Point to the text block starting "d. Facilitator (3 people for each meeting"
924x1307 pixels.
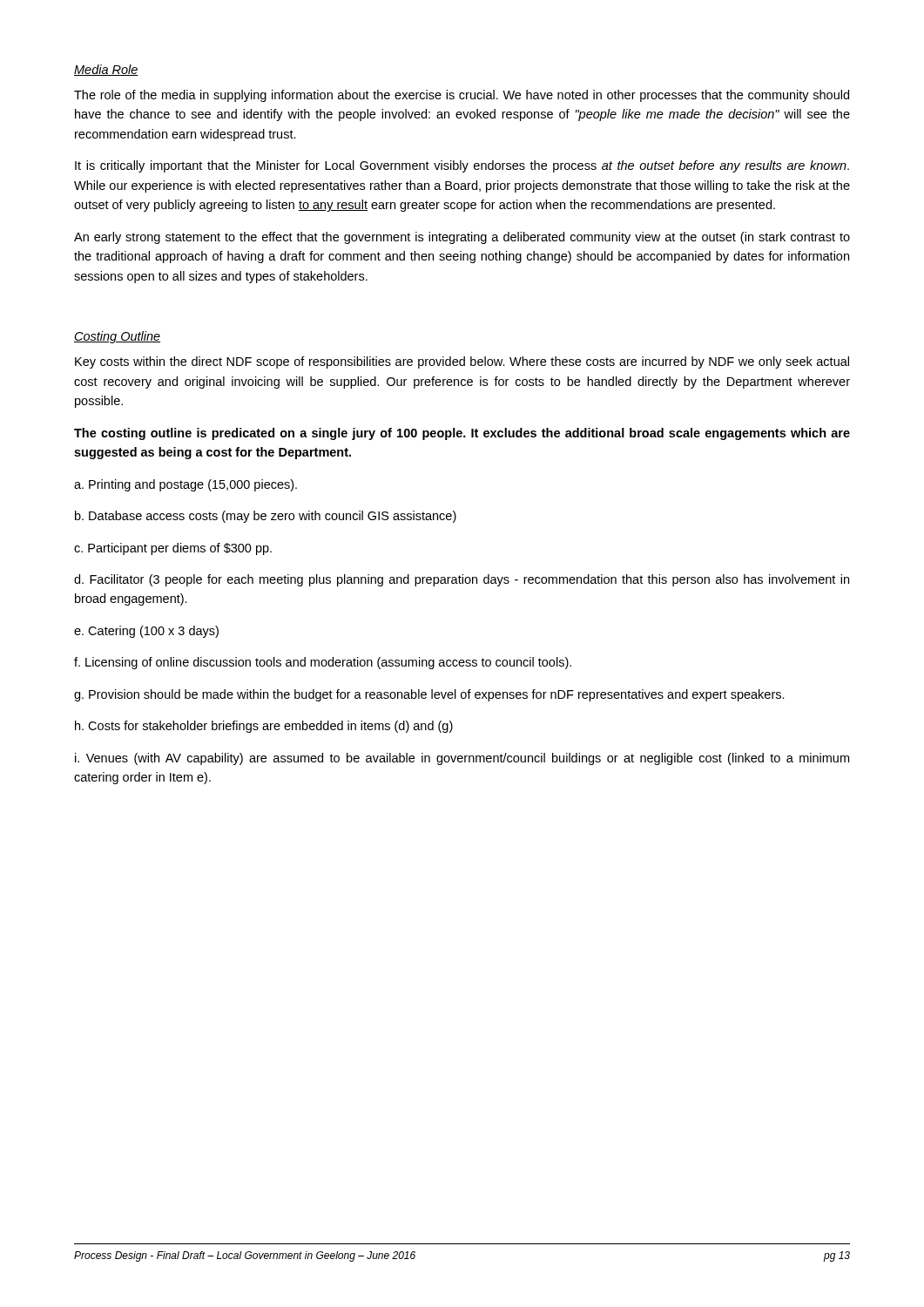pos(462,589)
